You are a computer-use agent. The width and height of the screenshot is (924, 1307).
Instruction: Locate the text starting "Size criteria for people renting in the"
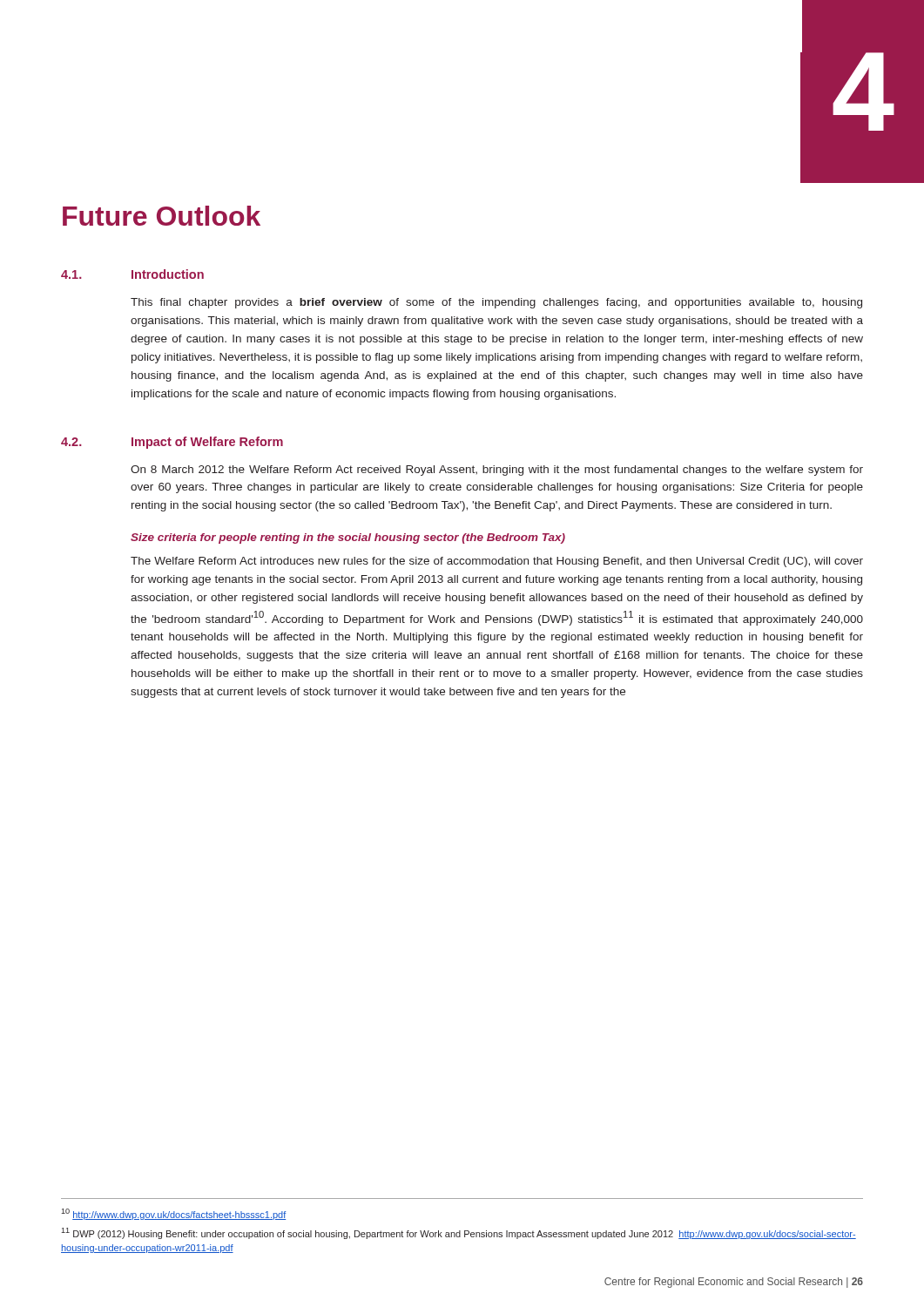coord(497,537)
